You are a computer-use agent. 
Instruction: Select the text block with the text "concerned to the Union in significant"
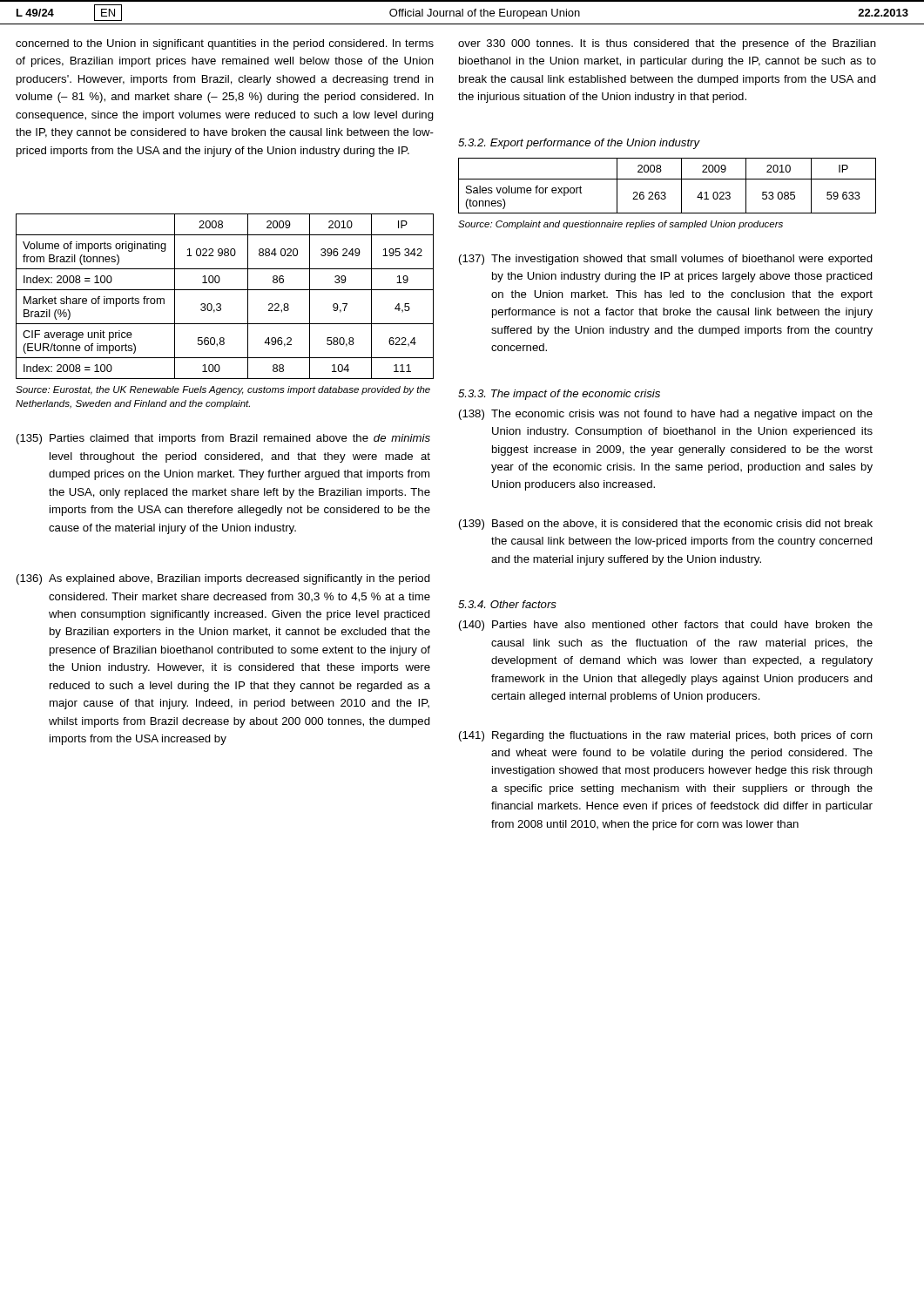click(x=225, y=97)
